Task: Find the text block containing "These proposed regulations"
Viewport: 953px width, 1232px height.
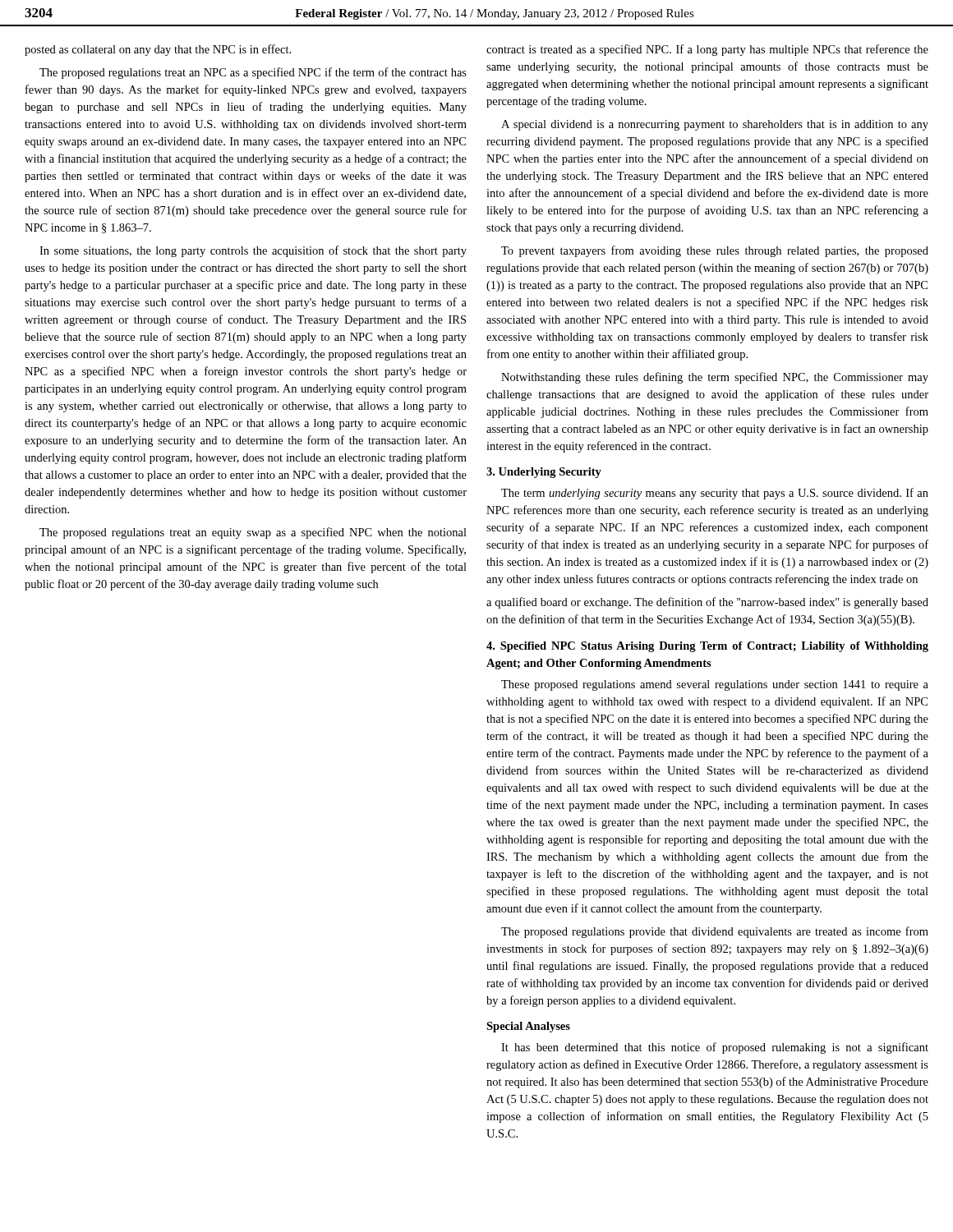Action: click(707, 796)
